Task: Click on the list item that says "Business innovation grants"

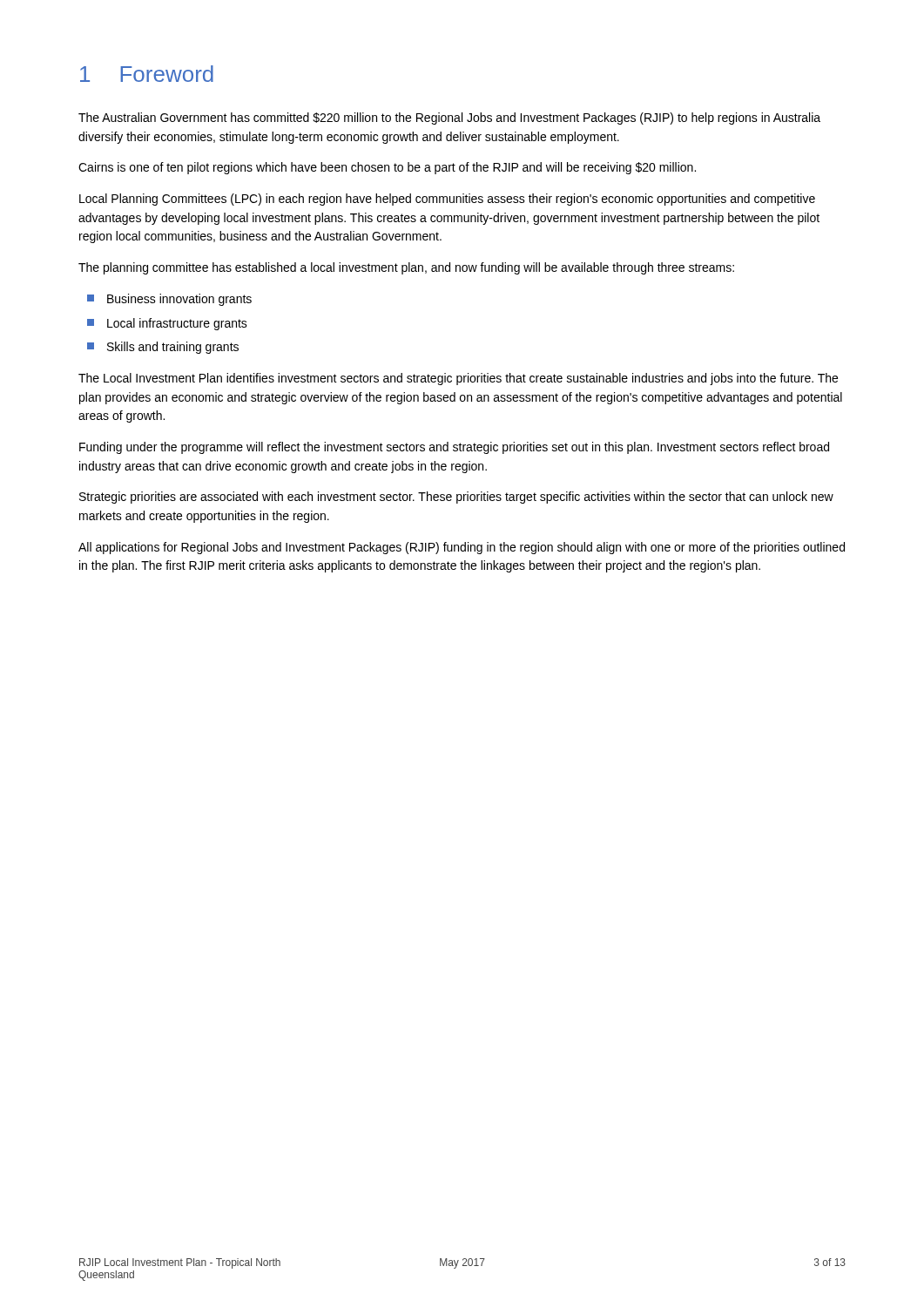Action: (170, 299)
